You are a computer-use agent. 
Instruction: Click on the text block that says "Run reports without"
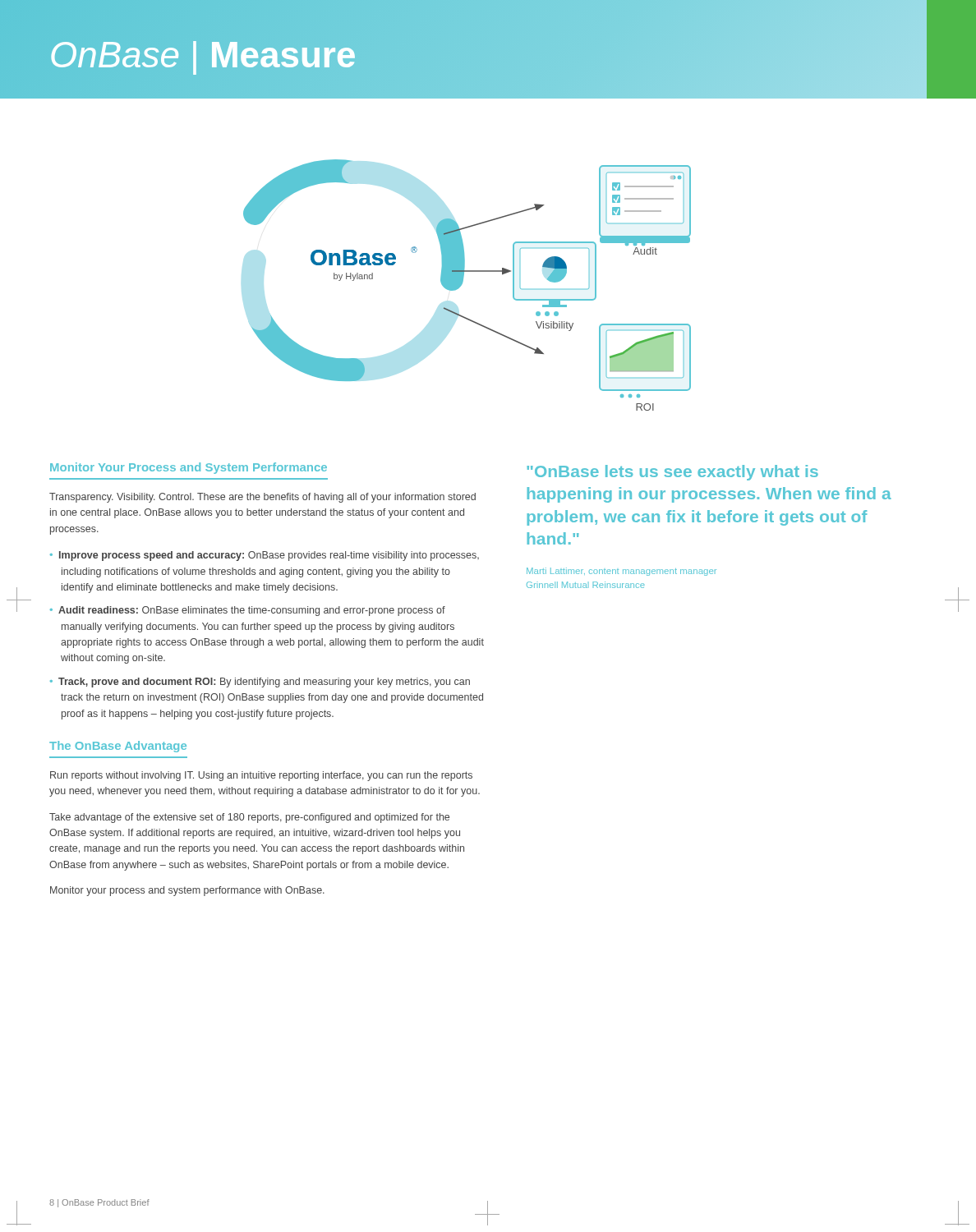coord(265,783)
